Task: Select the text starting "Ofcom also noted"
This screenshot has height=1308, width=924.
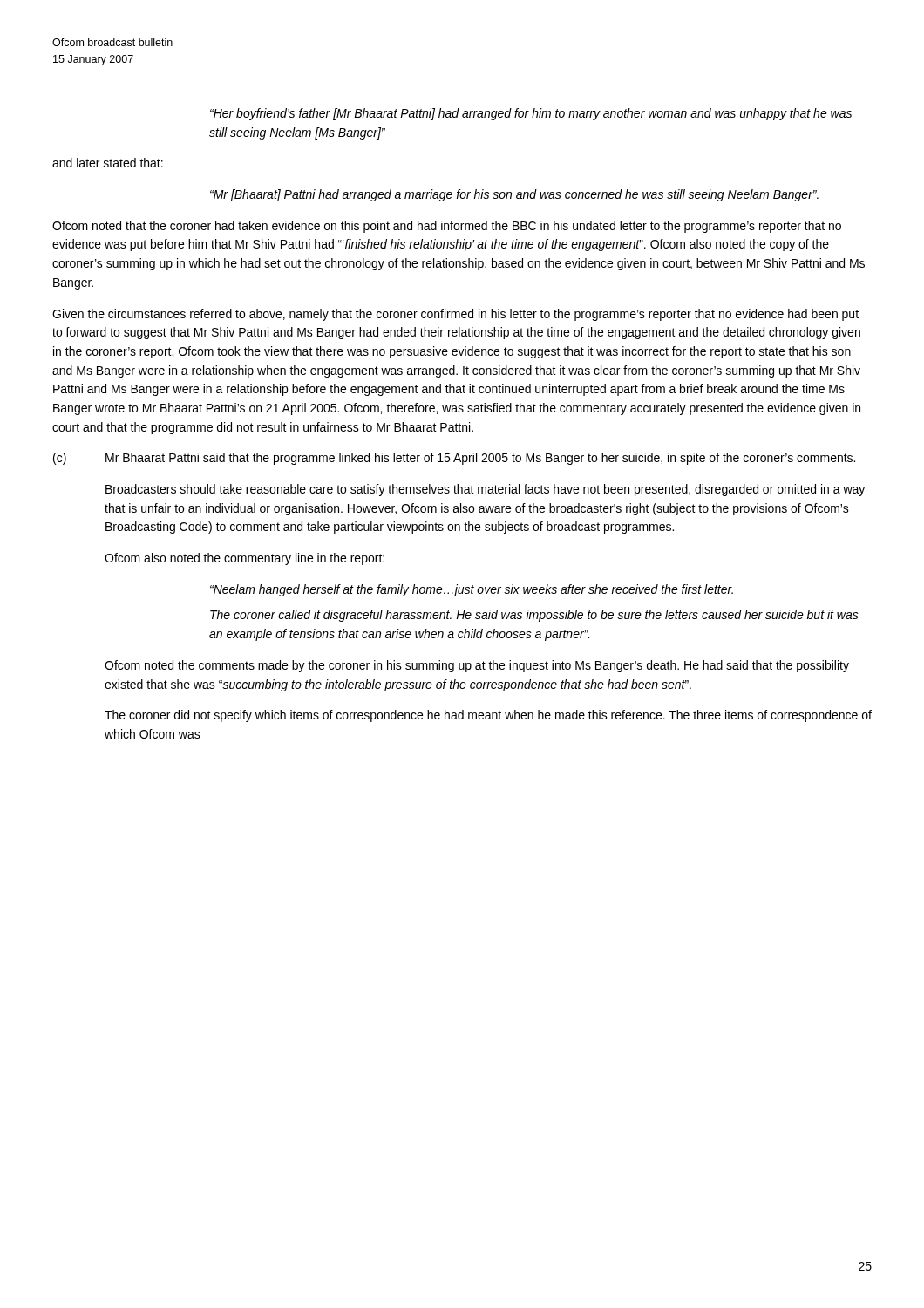Action: (x=245, y=558)
